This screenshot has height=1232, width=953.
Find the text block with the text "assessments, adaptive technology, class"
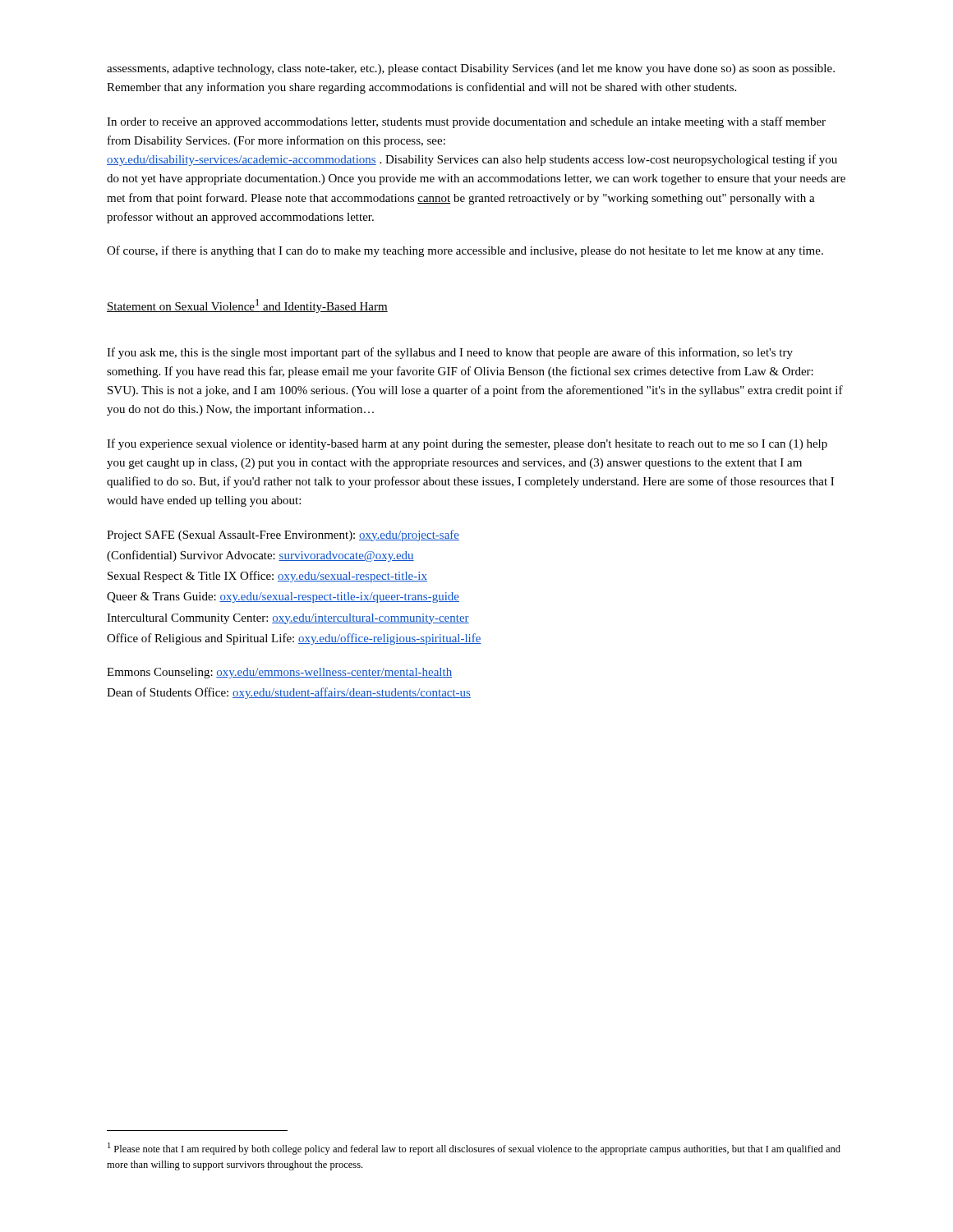471,78
